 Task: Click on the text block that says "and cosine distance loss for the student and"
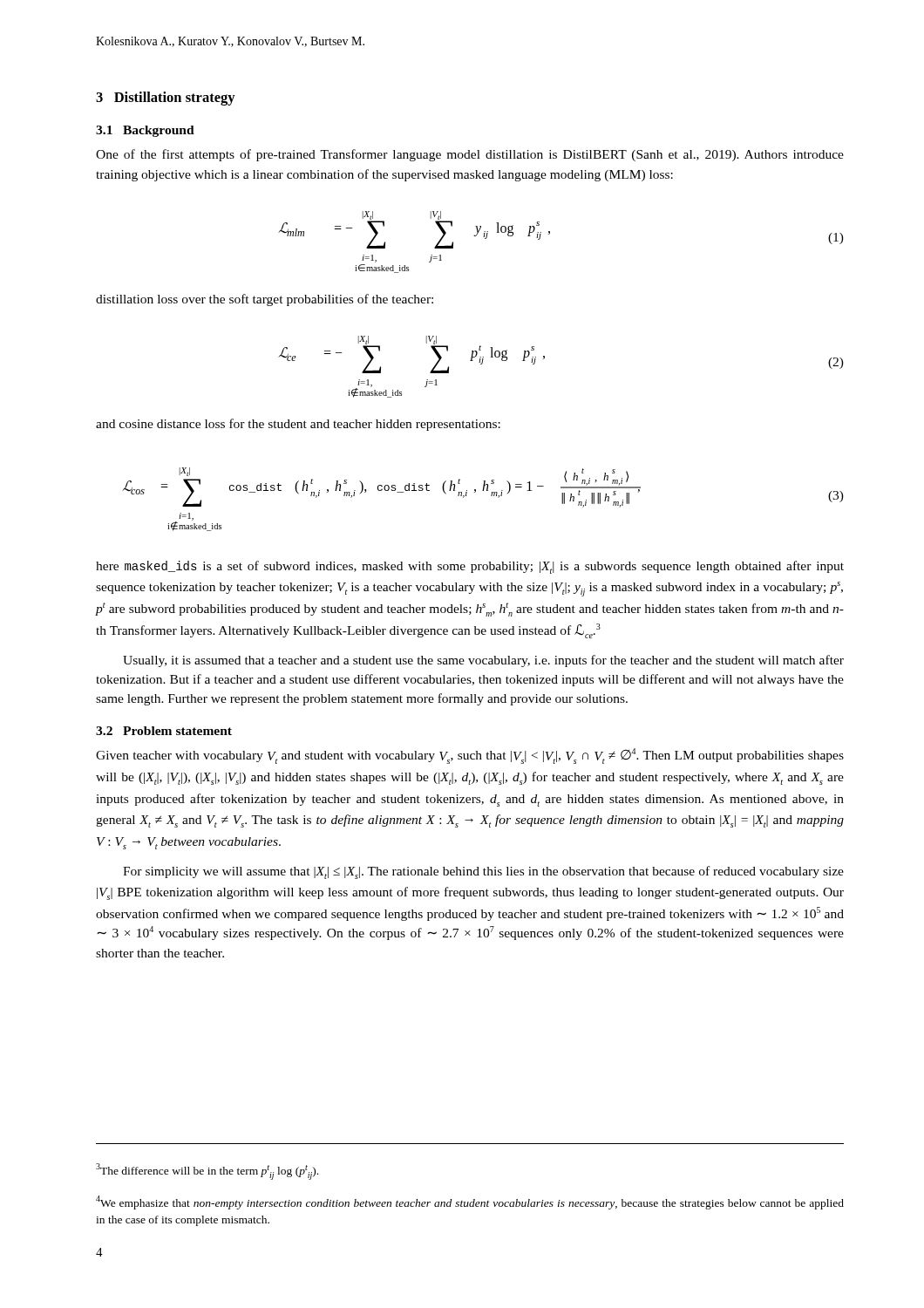[x=470, y=424]
